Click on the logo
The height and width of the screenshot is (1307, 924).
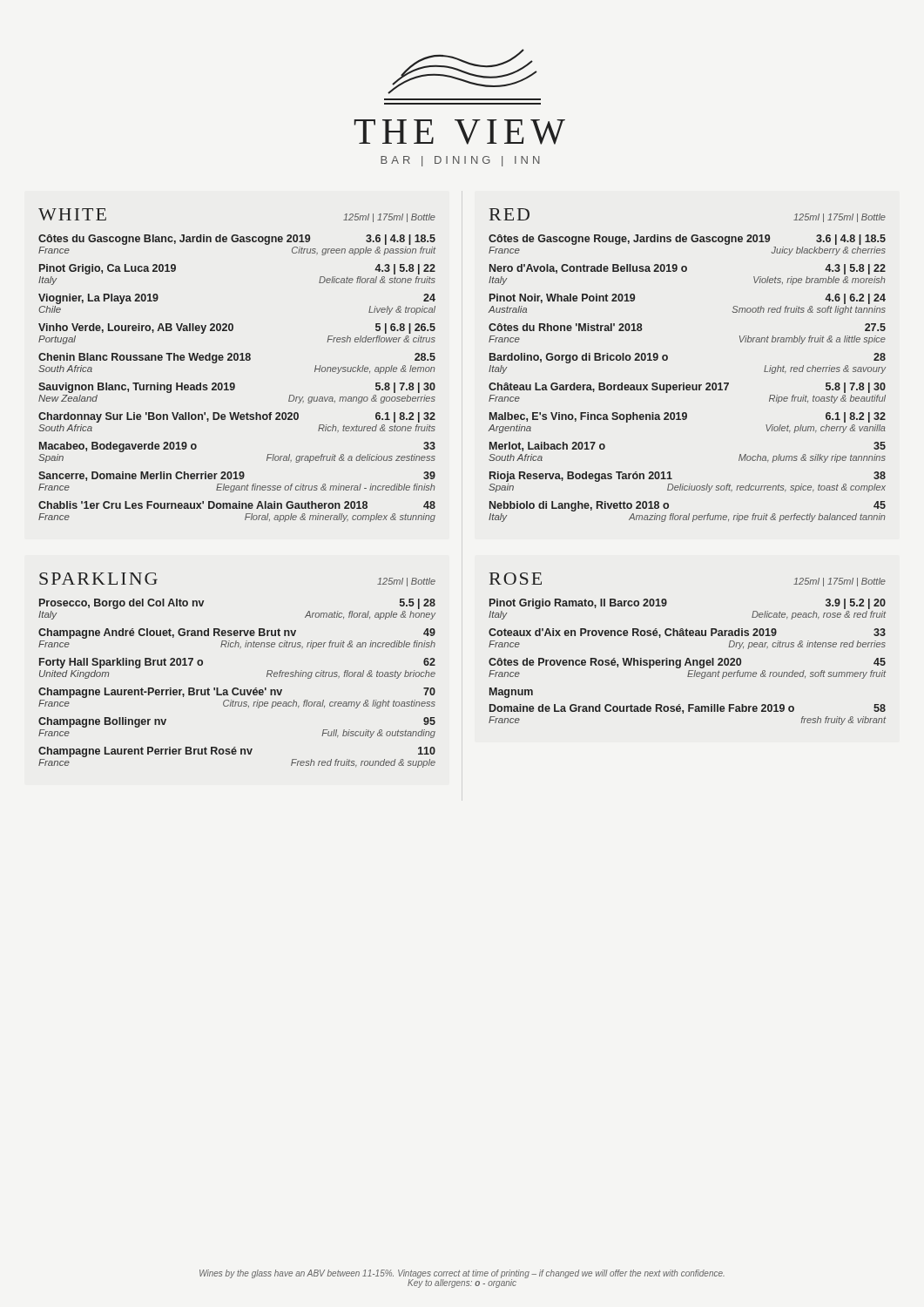(x=462, y=91)
